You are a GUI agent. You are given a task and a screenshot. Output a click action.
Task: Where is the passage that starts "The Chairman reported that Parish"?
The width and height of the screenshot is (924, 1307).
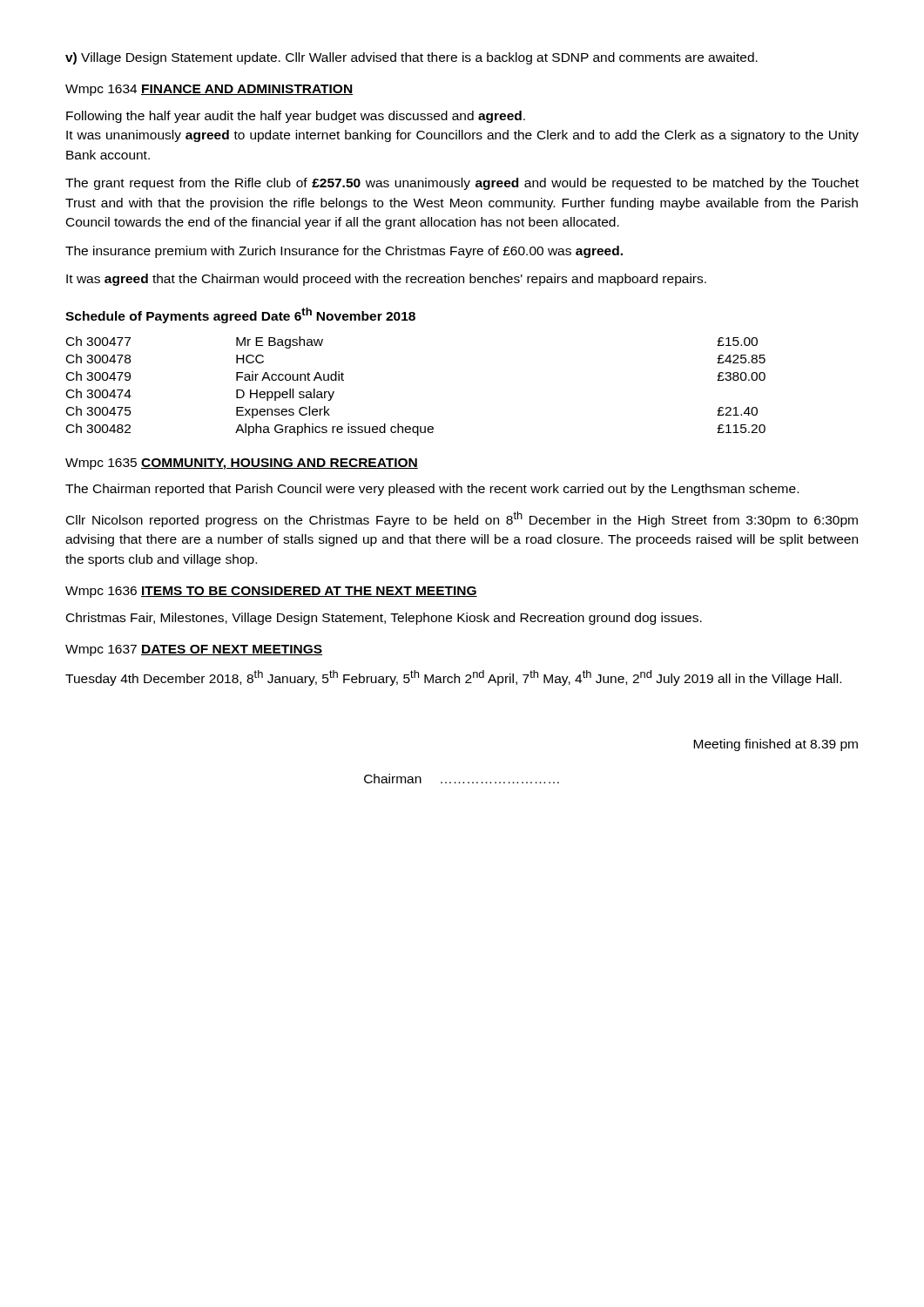coord(462,489)
